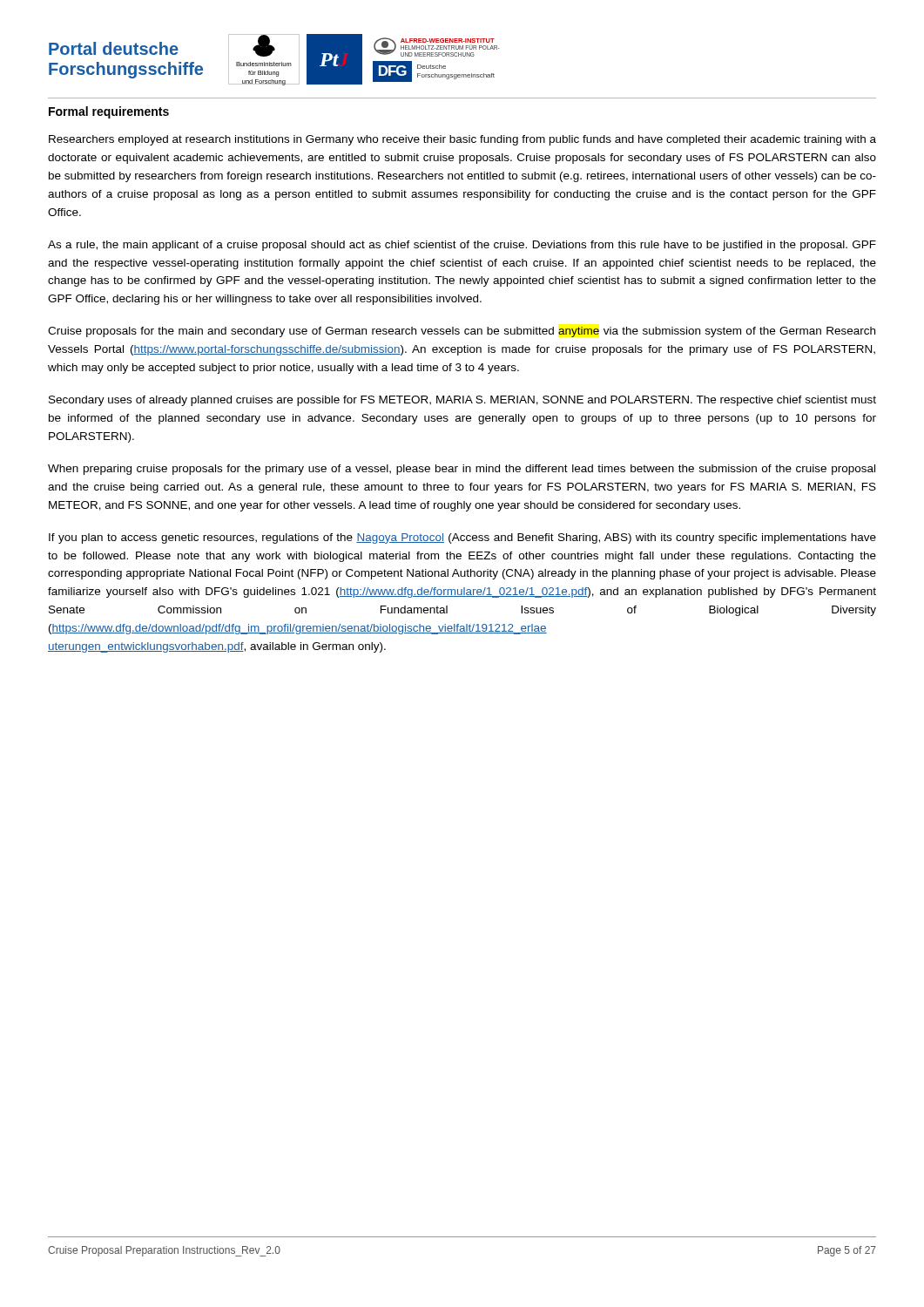Screen dimensions: 1307x924
Task: Find the section header
Action: 109,112
